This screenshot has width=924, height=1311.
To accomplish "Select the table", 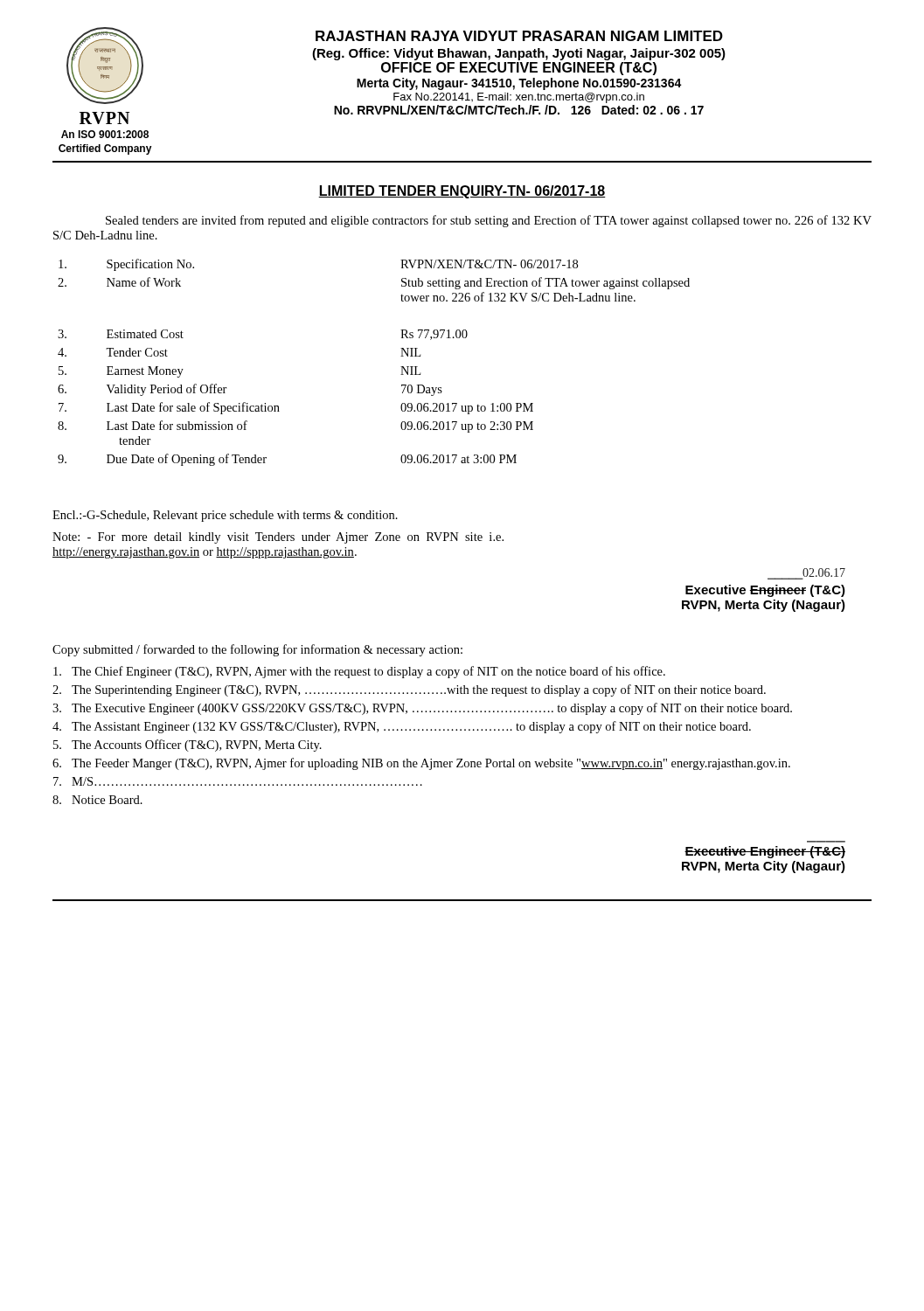I will (462, 362).
